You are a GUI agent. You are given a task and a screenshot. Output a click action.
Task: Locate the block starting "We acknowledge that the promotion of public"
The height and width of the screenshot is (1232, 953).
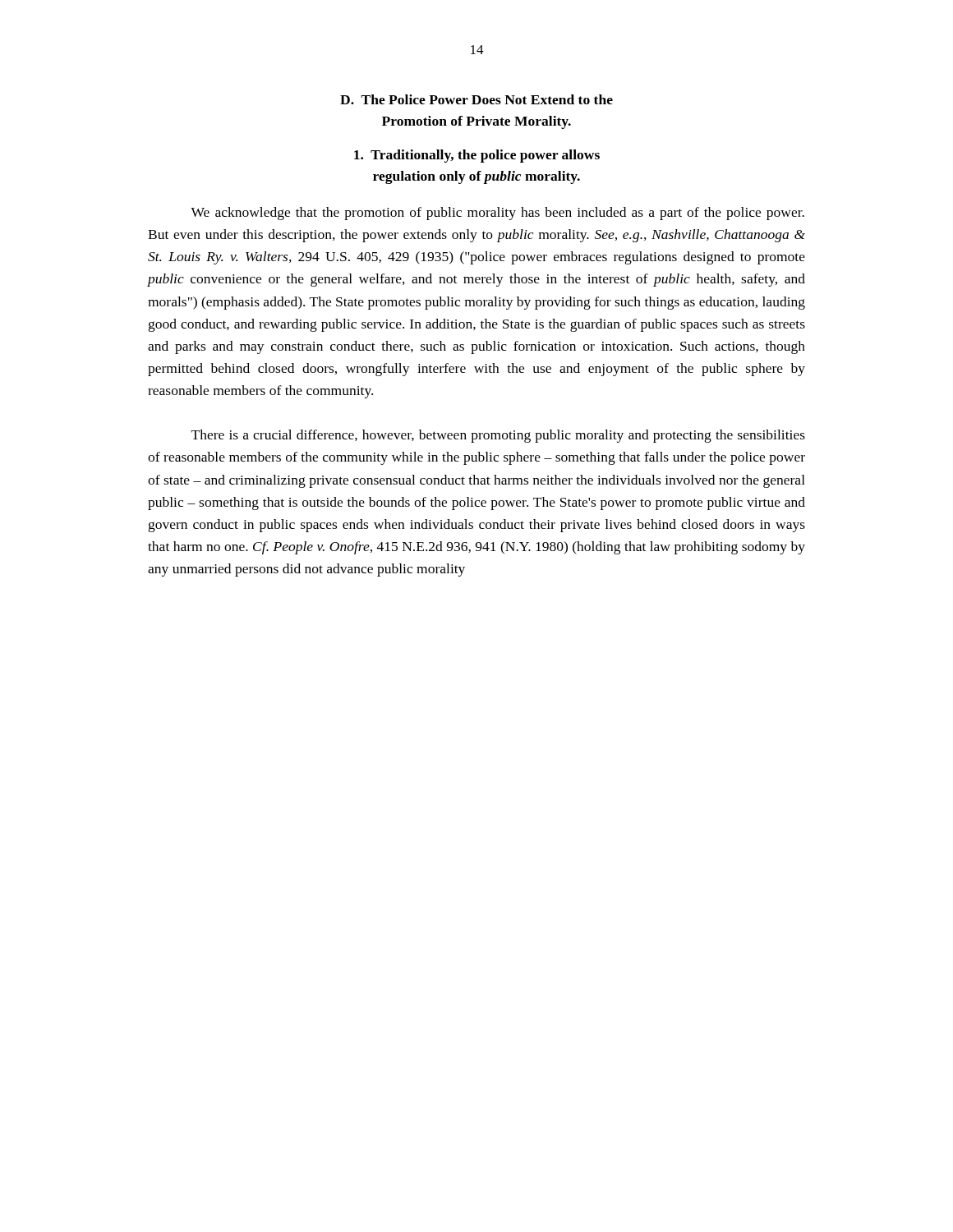pyautogui.click(x=476, y=301)
